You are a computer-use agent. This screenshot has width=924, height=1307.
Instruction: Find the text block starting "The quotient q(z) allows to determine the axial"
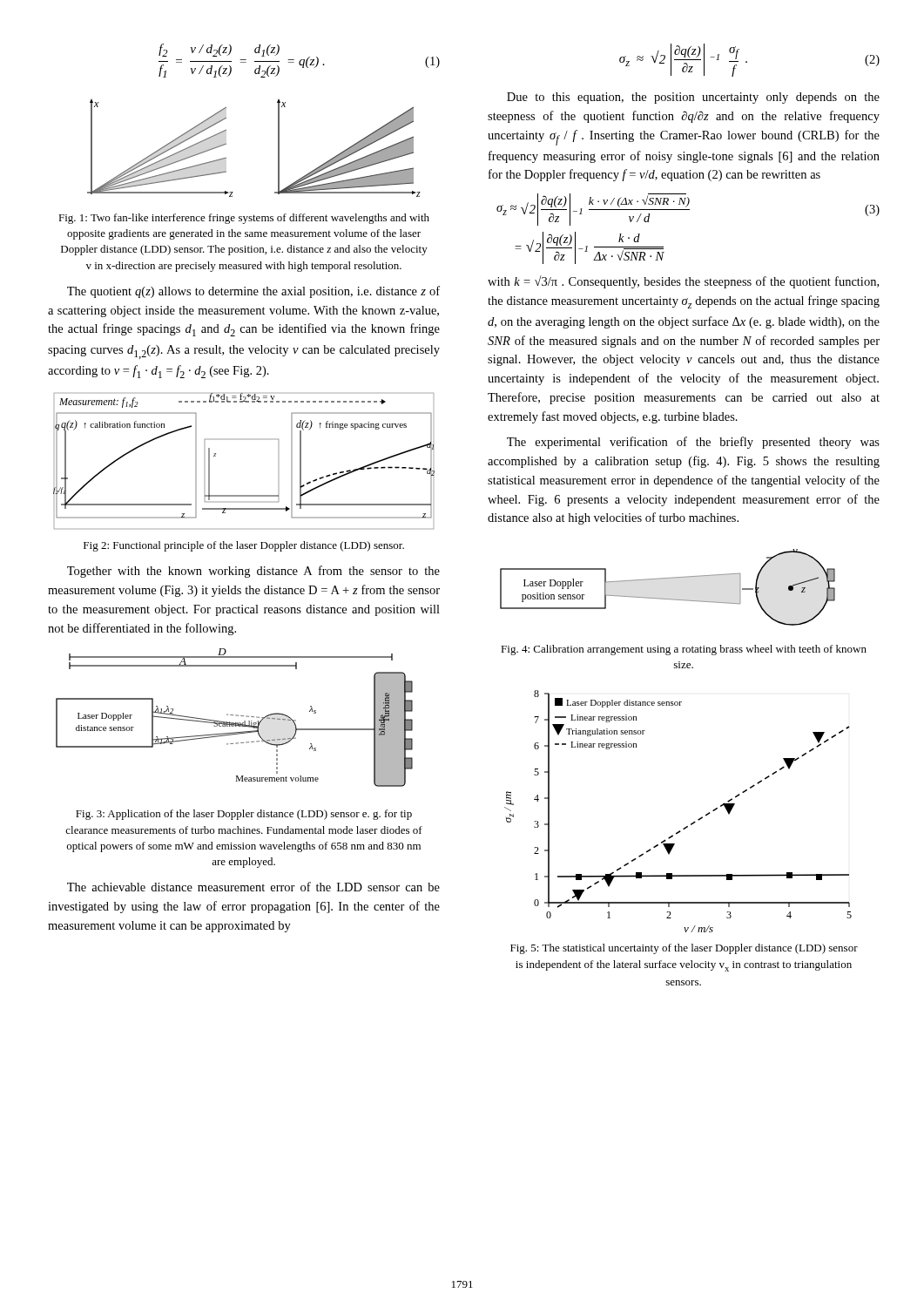pyautogui.click(x=244, y=332)
